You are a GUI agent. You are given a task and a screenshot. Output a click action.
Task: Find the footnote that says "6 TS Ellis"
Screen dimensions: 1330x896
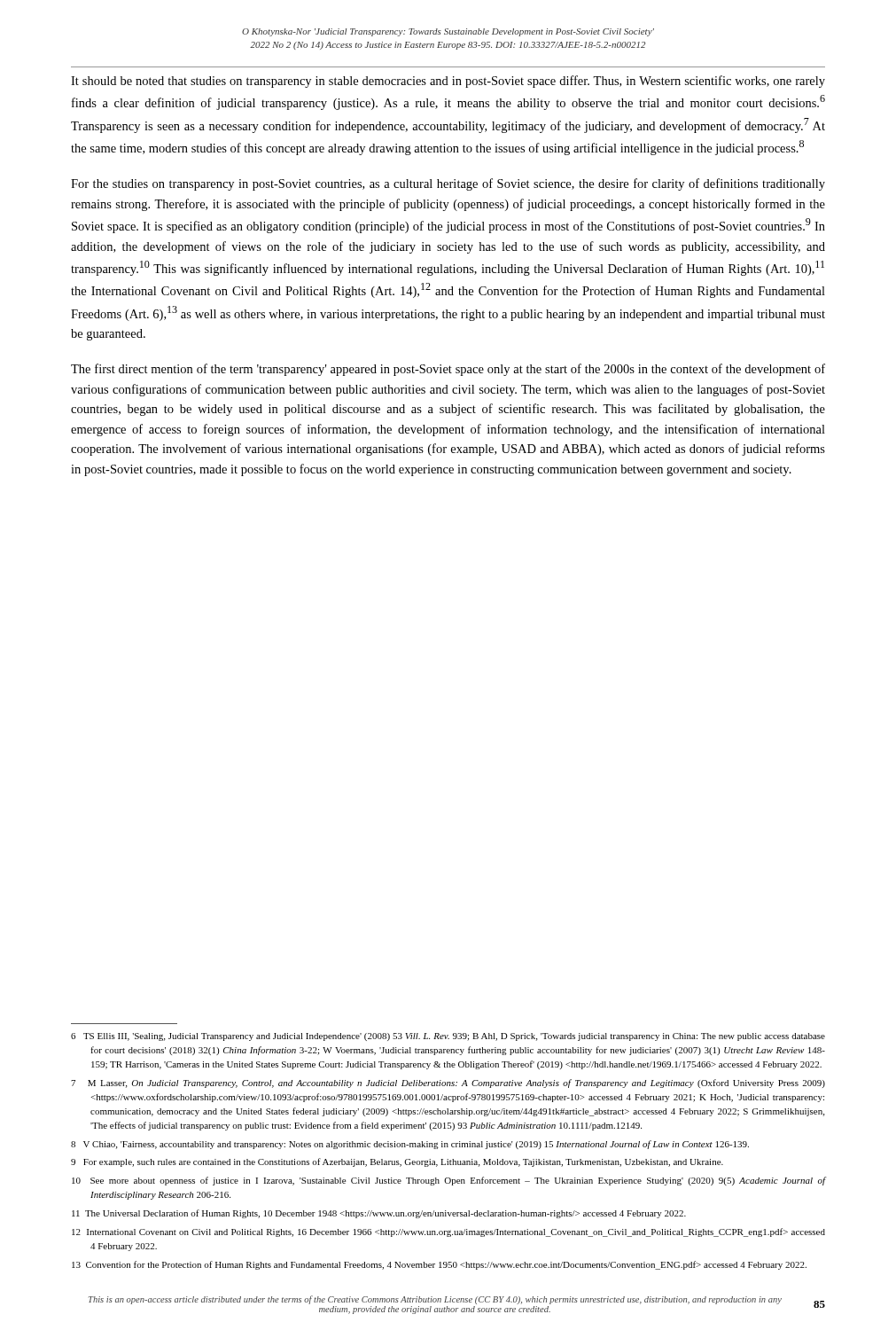coord(448,1050)
